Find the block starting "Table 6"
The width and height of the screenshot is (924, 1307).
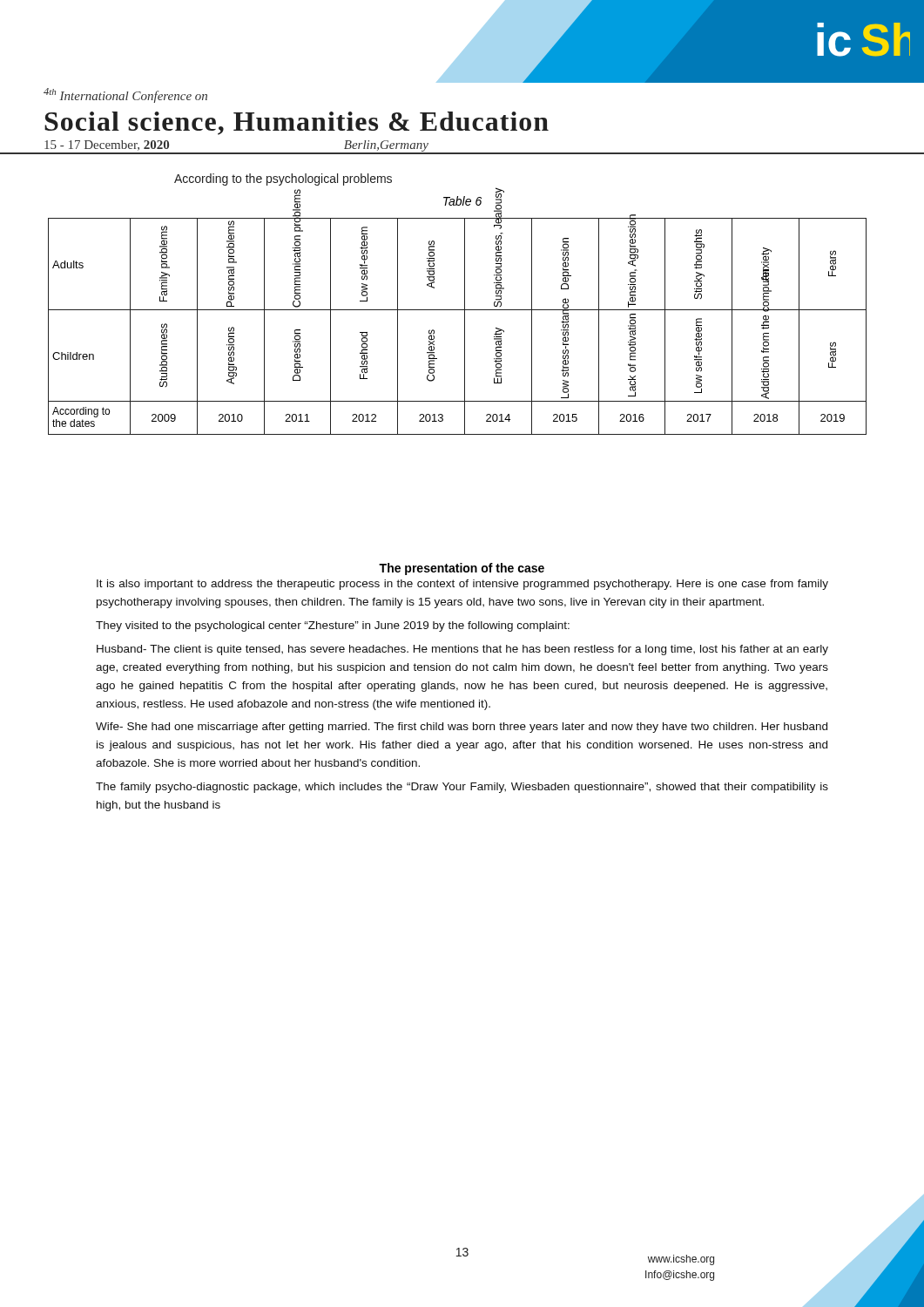click(x=462, y=201)
